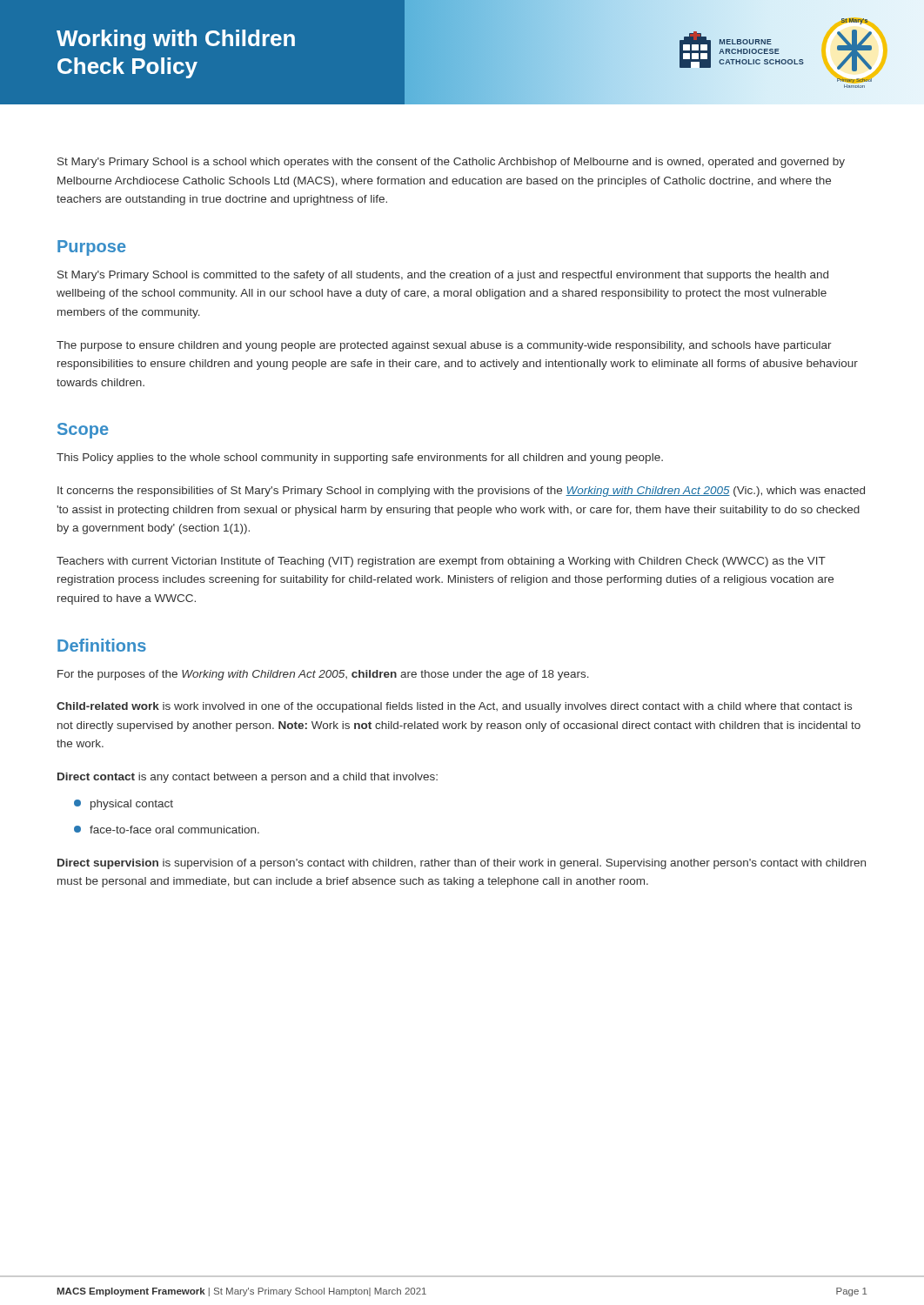The height and width of the screenshot is (1305, 924).
Task: Find the block on this page that starts "Teachers with current Victorian"
Action: 462,580
